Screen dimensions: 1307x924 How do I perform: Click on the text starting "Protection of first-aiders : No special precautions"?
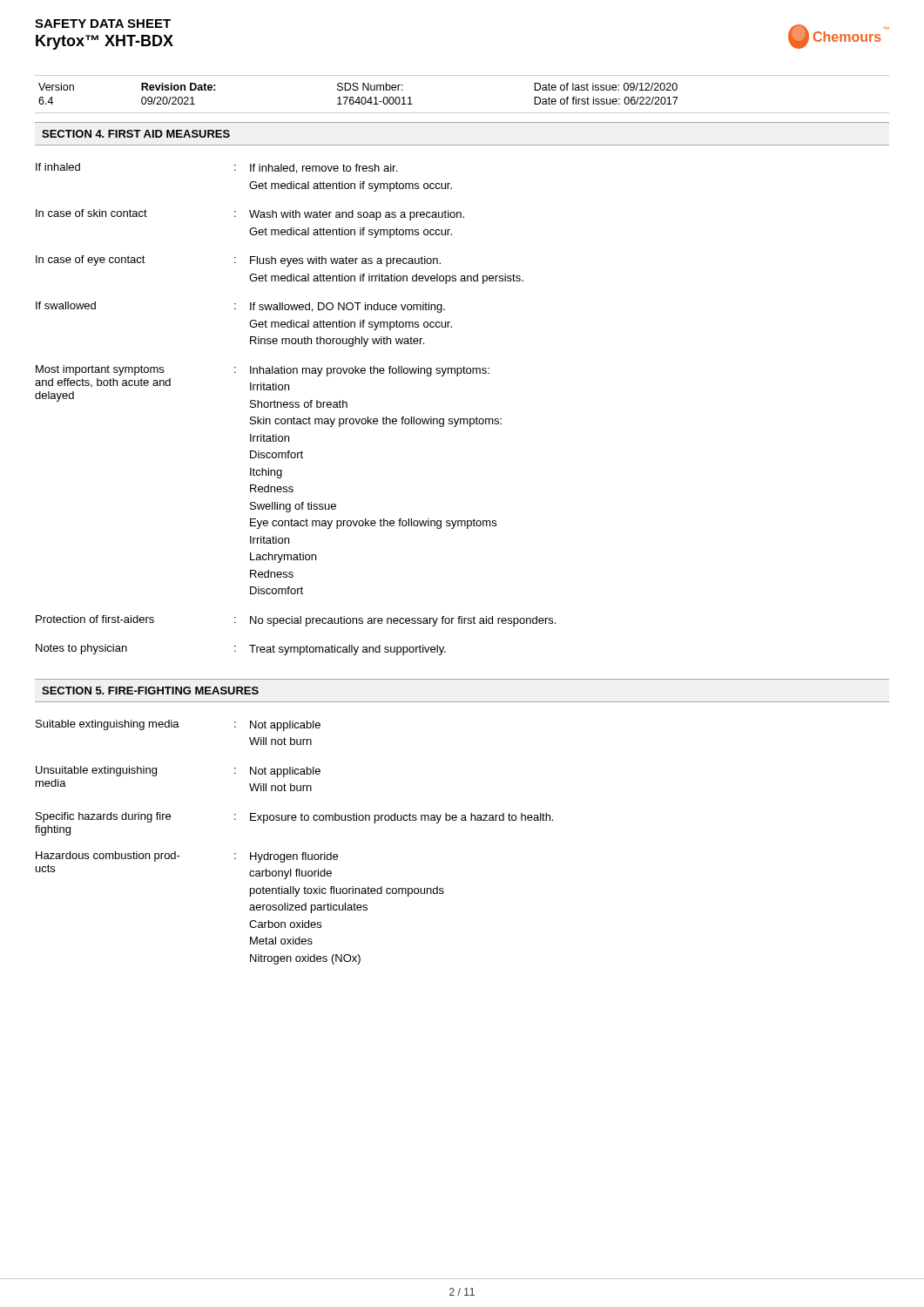point(462,620)
